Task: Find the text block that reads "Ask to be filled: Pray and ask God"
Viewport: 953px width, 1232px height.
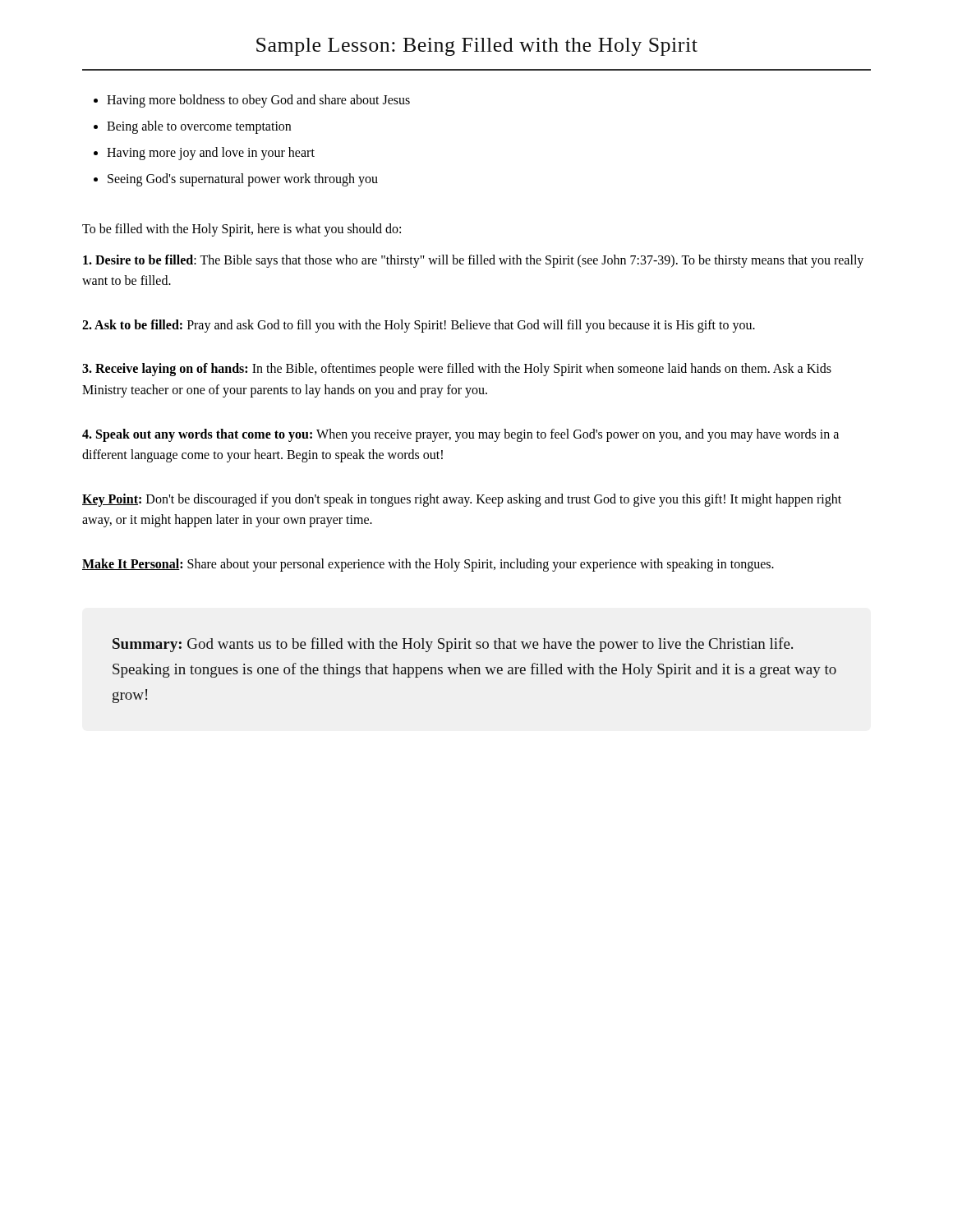Action: click(x=419, y=325)
